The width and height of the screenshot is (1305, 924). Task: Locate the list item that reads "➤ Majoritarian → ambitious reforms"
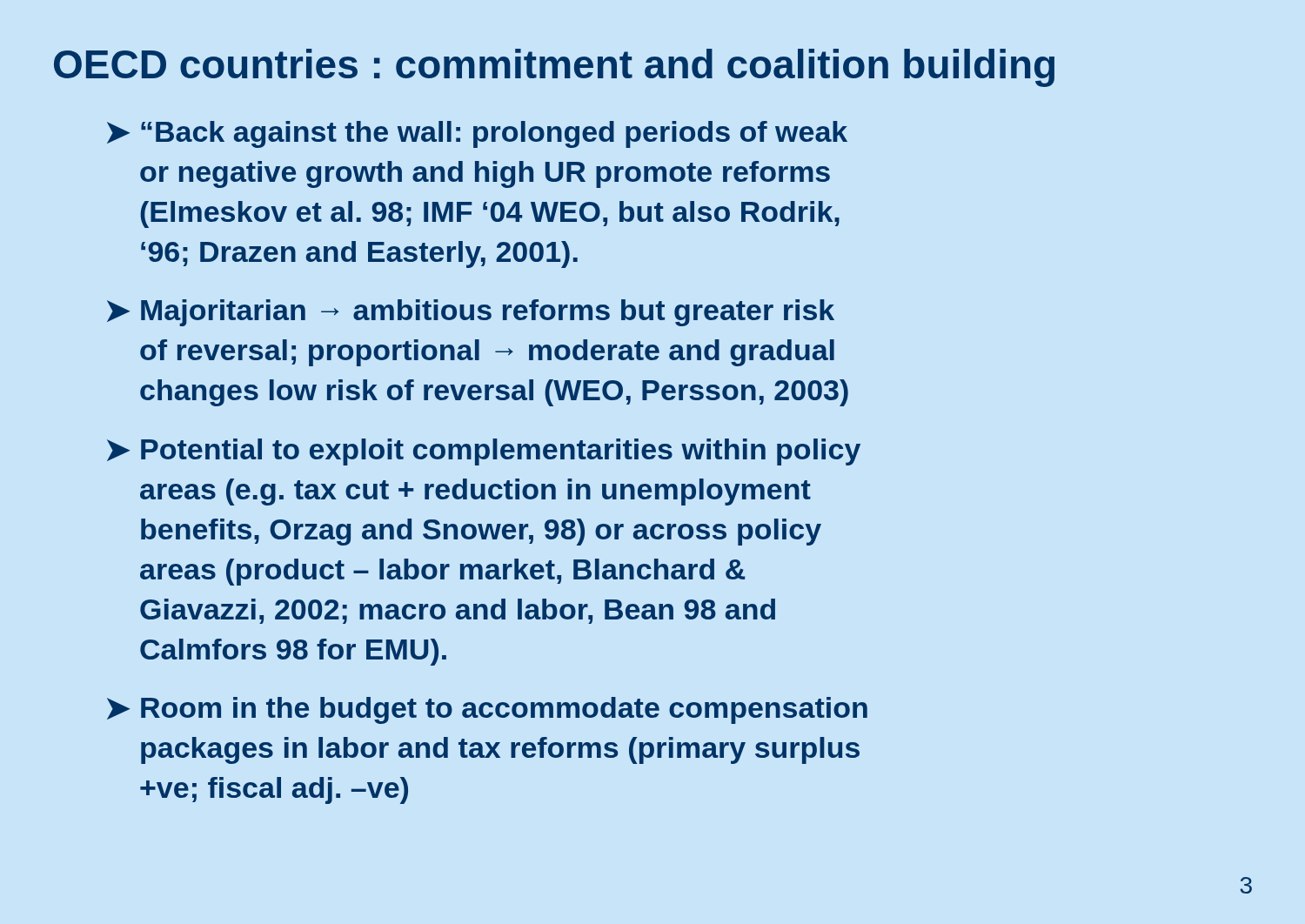(477, 351)
